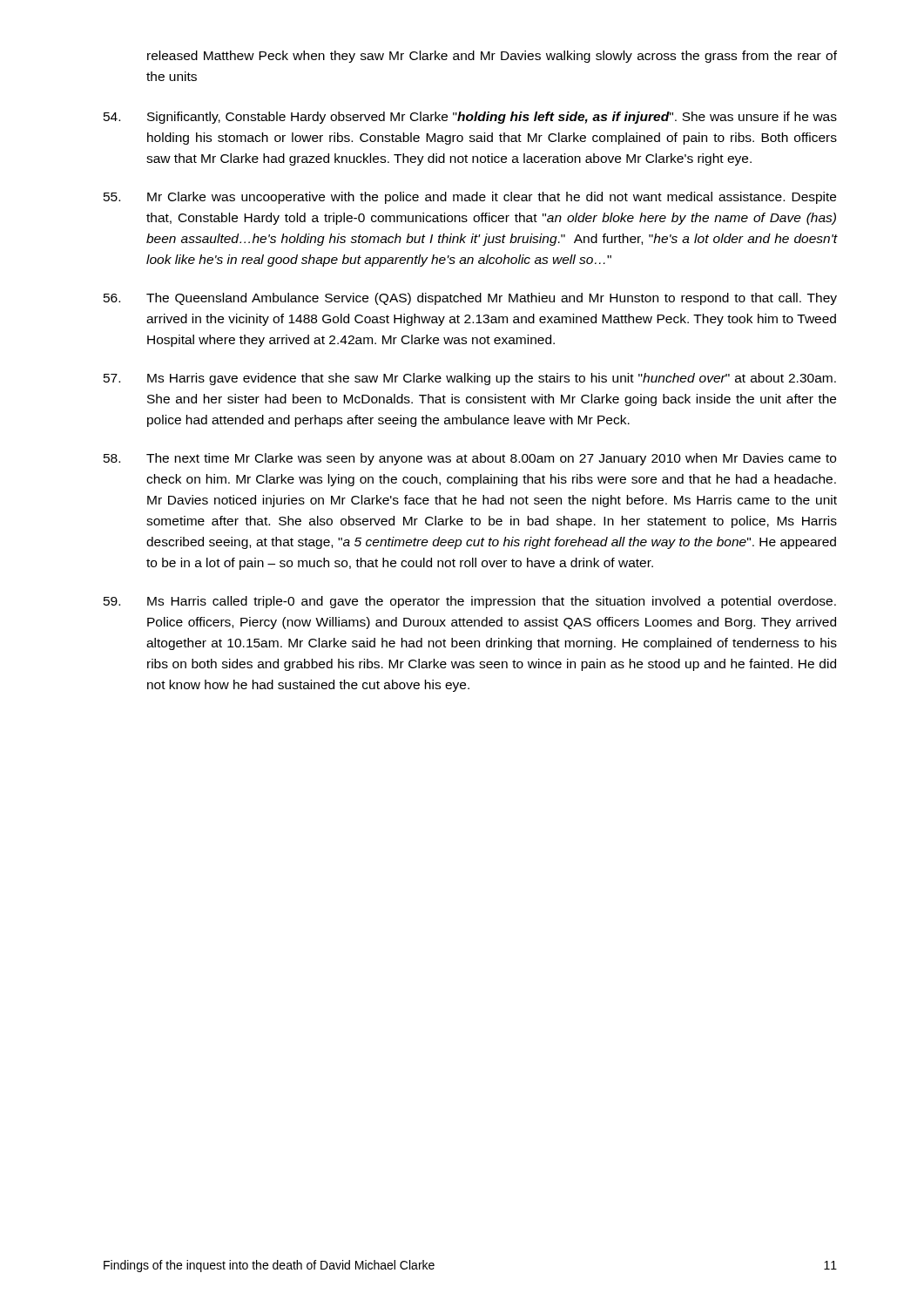
Task: Point to the block beginning "released Matthew Peck when they saw Mr Clarke"
Action: (x=492, y=66)
